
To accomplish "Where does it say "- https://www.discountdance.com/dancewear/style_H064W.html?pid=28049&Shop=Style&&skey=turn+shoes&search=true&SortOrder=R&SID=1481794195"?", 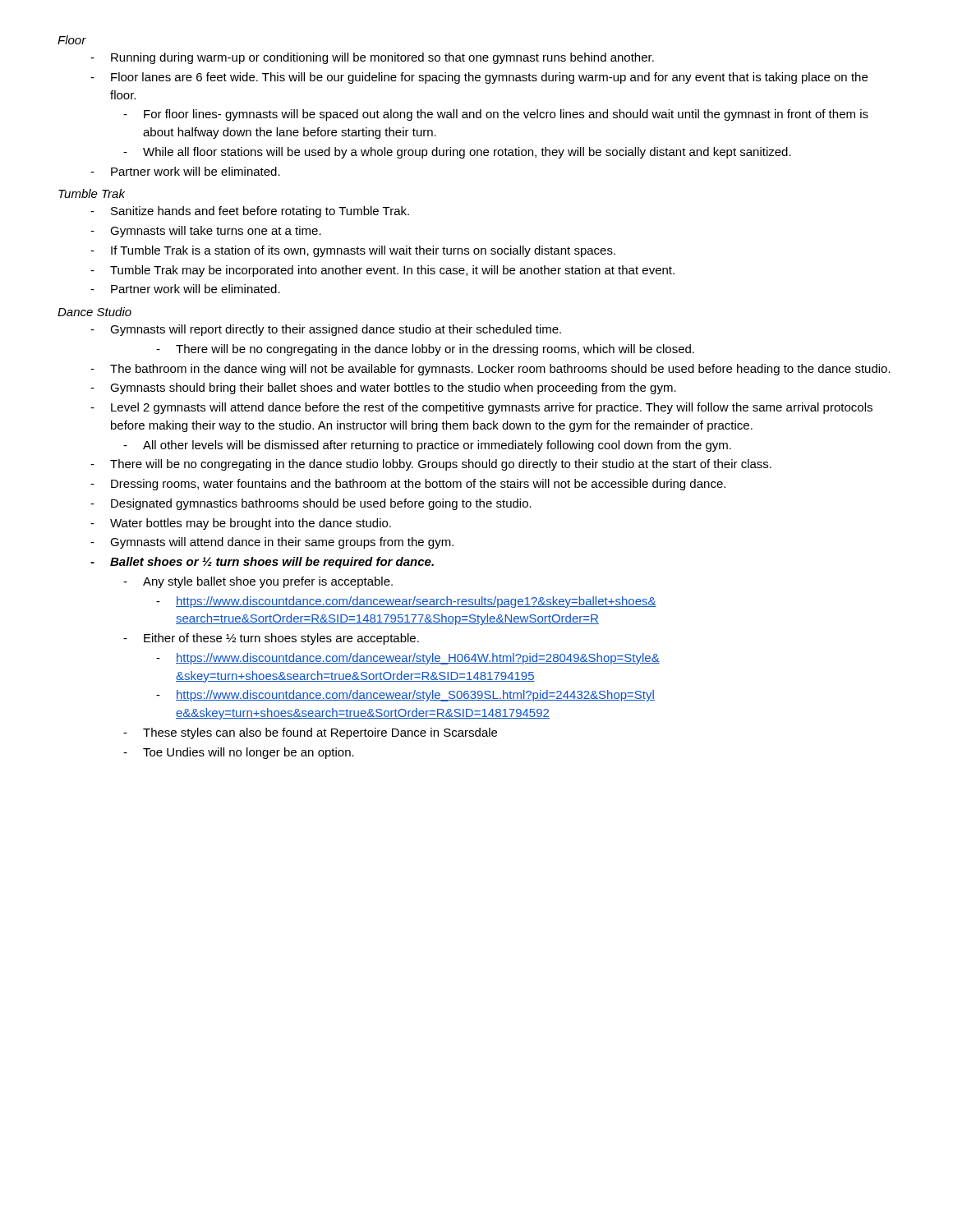I will [x=526, y=667].
